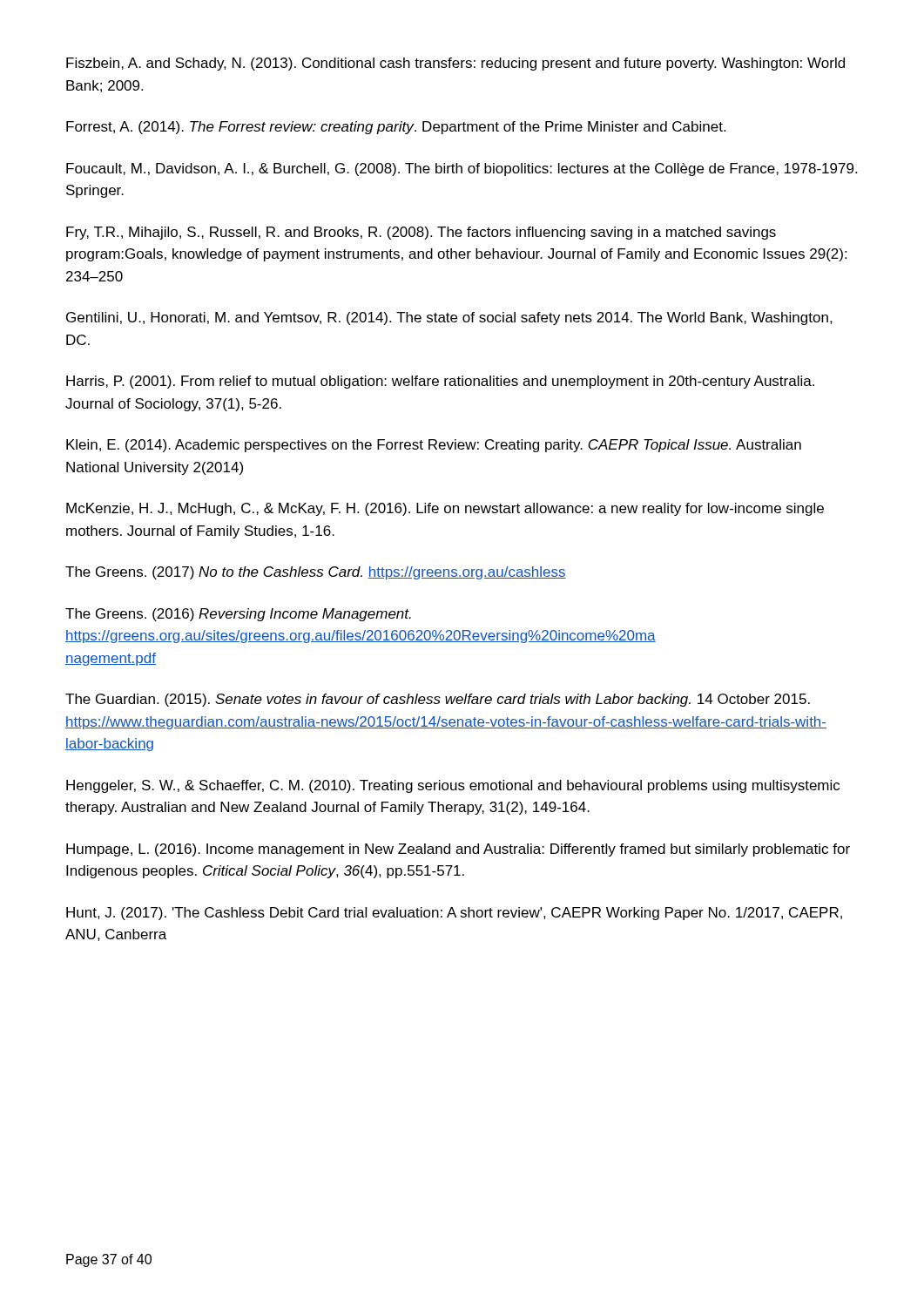This screenshot has width=924, height=1307.
Task: Click the passage that begins "Henggeler, S. W., & Schaeffer, C. M."
Action: [x=453, y=796]
